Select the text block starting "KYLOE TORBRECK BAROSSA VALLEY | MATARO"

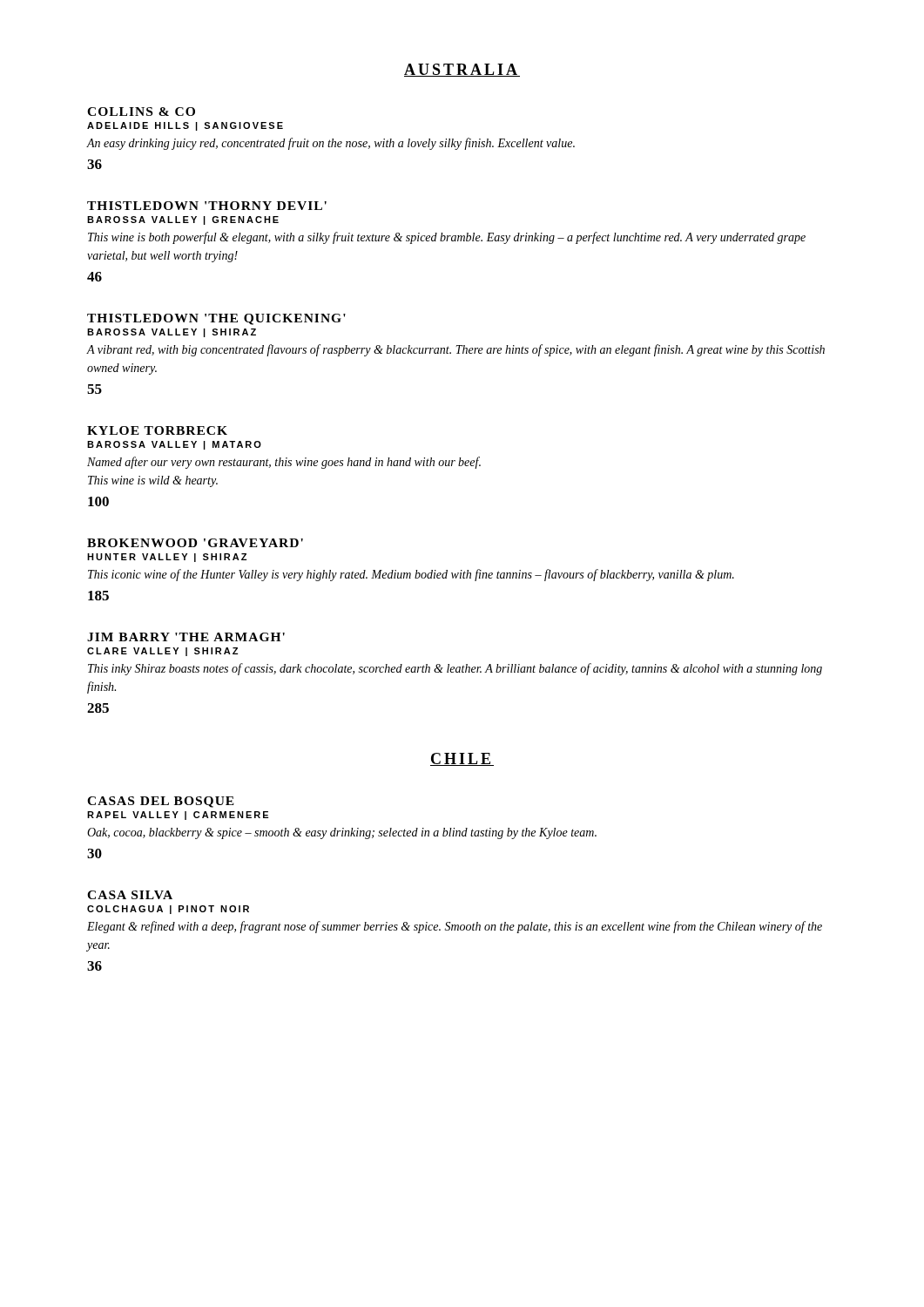(x=462, y=467)
